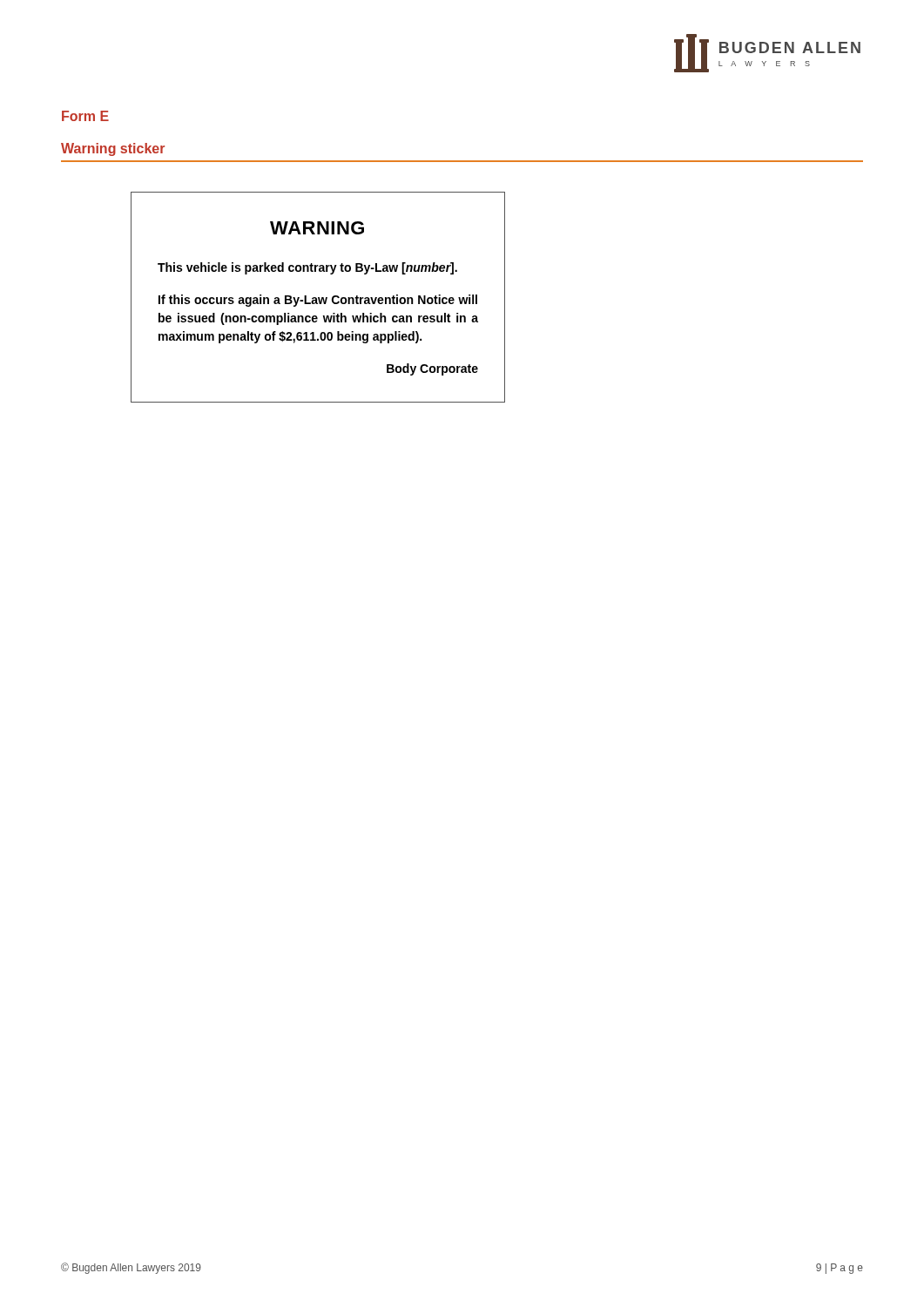Find the logo
924x1307 pixels.
coord(768,54)
